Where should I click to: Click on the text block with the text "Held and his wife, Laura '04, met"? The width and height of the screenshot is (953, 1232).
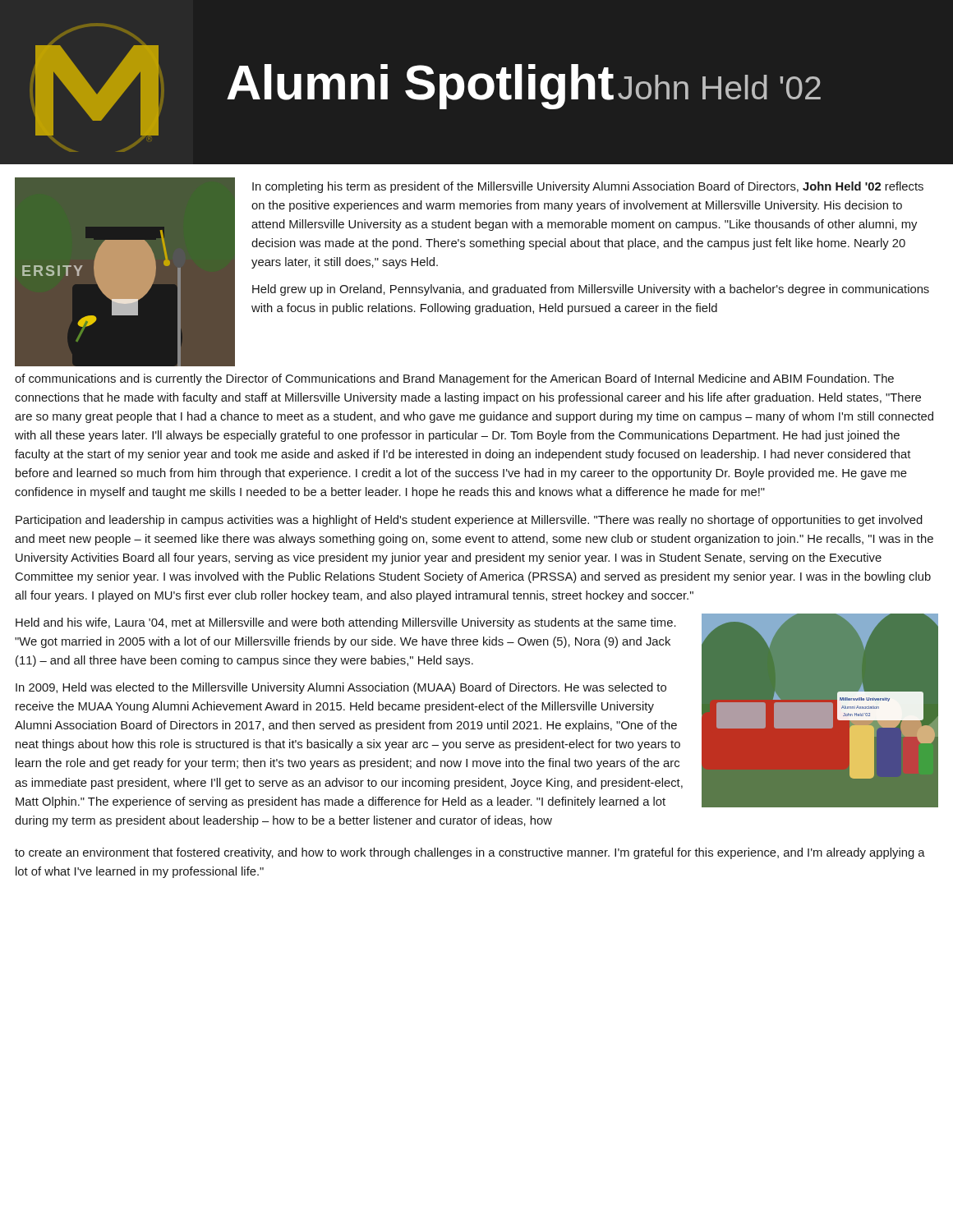coord(352,722)
